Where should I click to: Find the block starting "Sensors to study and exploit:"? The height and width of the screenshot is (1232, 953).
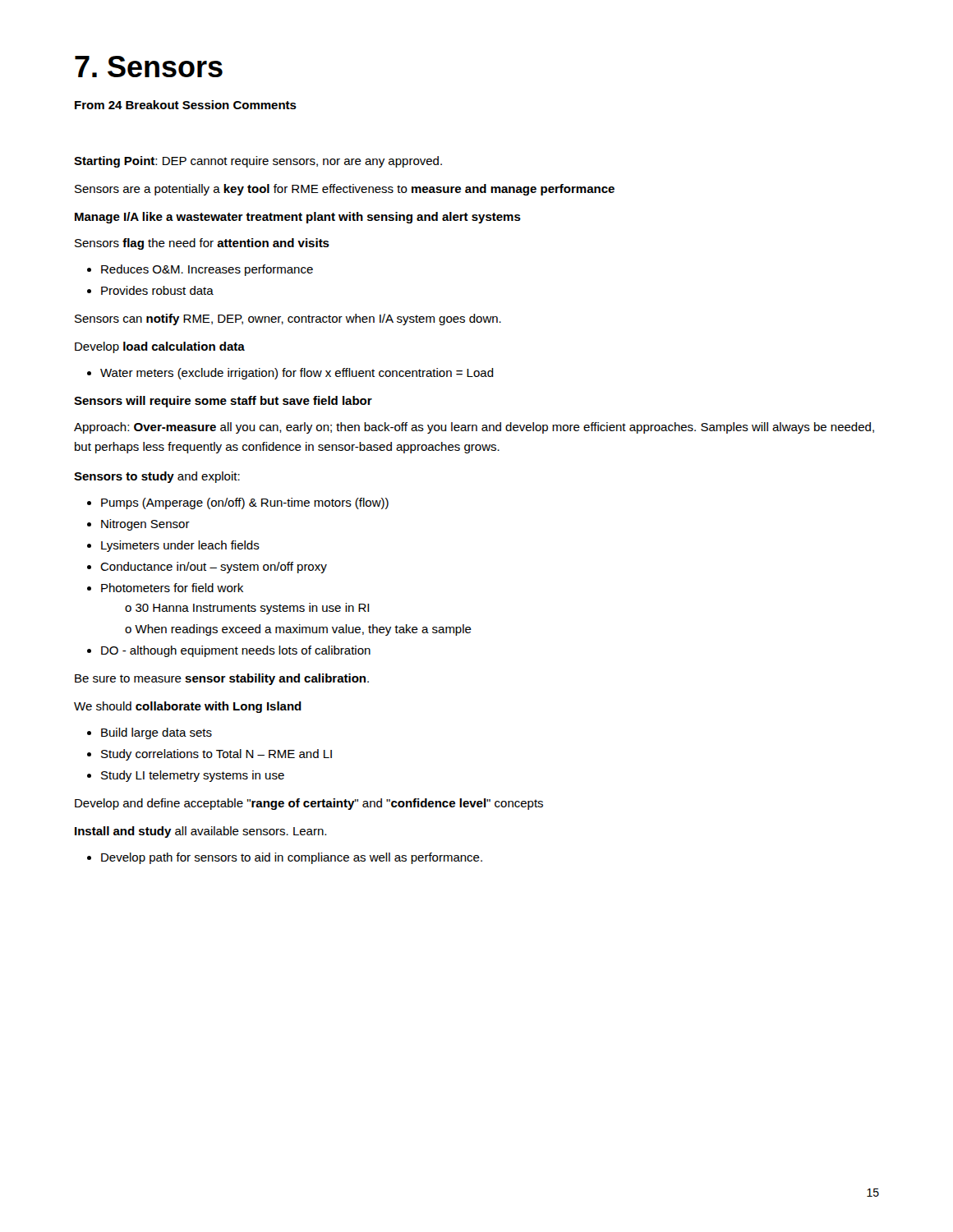click(x=157, y=476)
